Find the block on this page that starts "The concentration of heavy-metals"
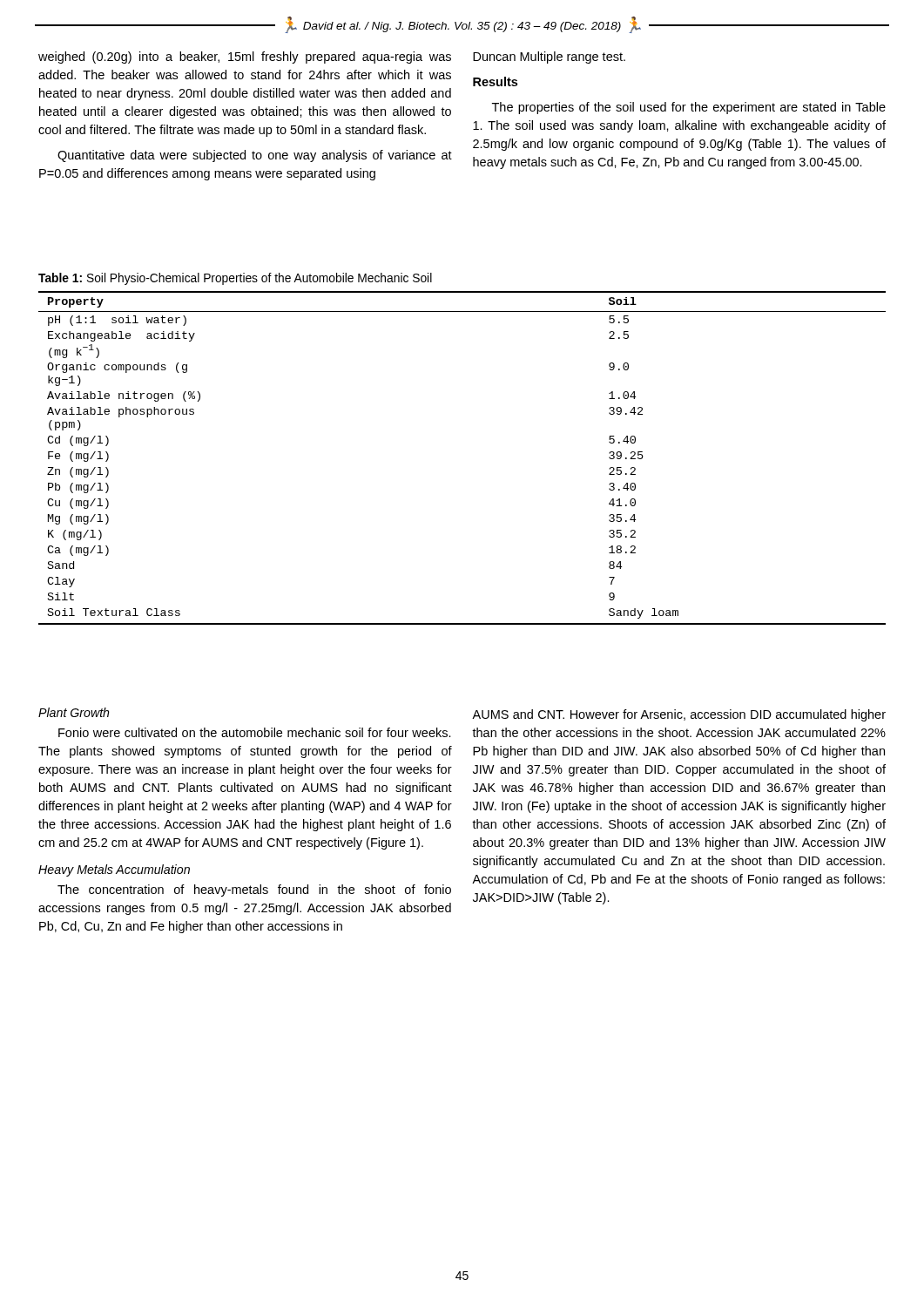Screen dimensions: 1307x924 click(245, 908)
